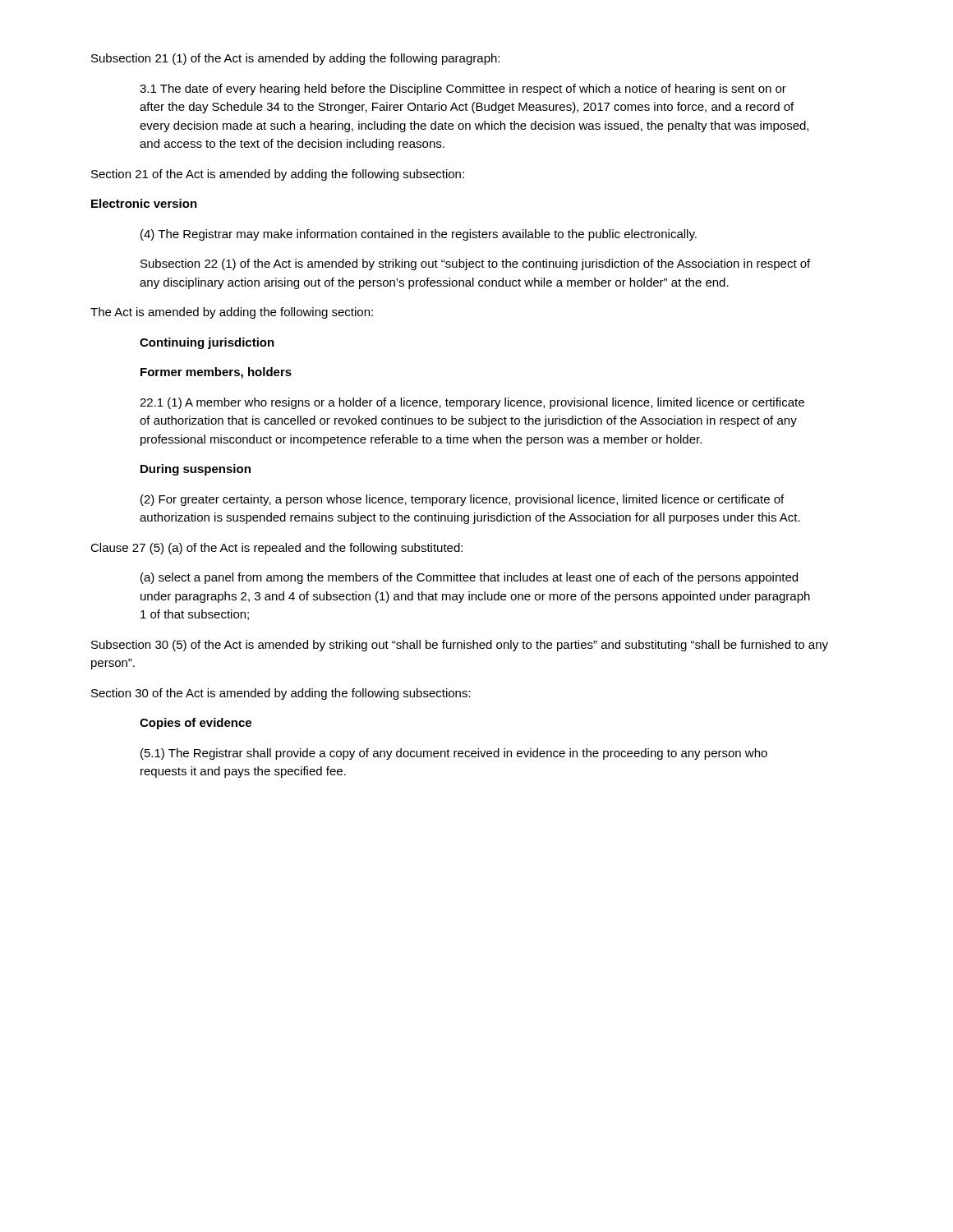Point to "Copies of evidence"
This screenshot has width=953, height=1232.
click(196, 724)
